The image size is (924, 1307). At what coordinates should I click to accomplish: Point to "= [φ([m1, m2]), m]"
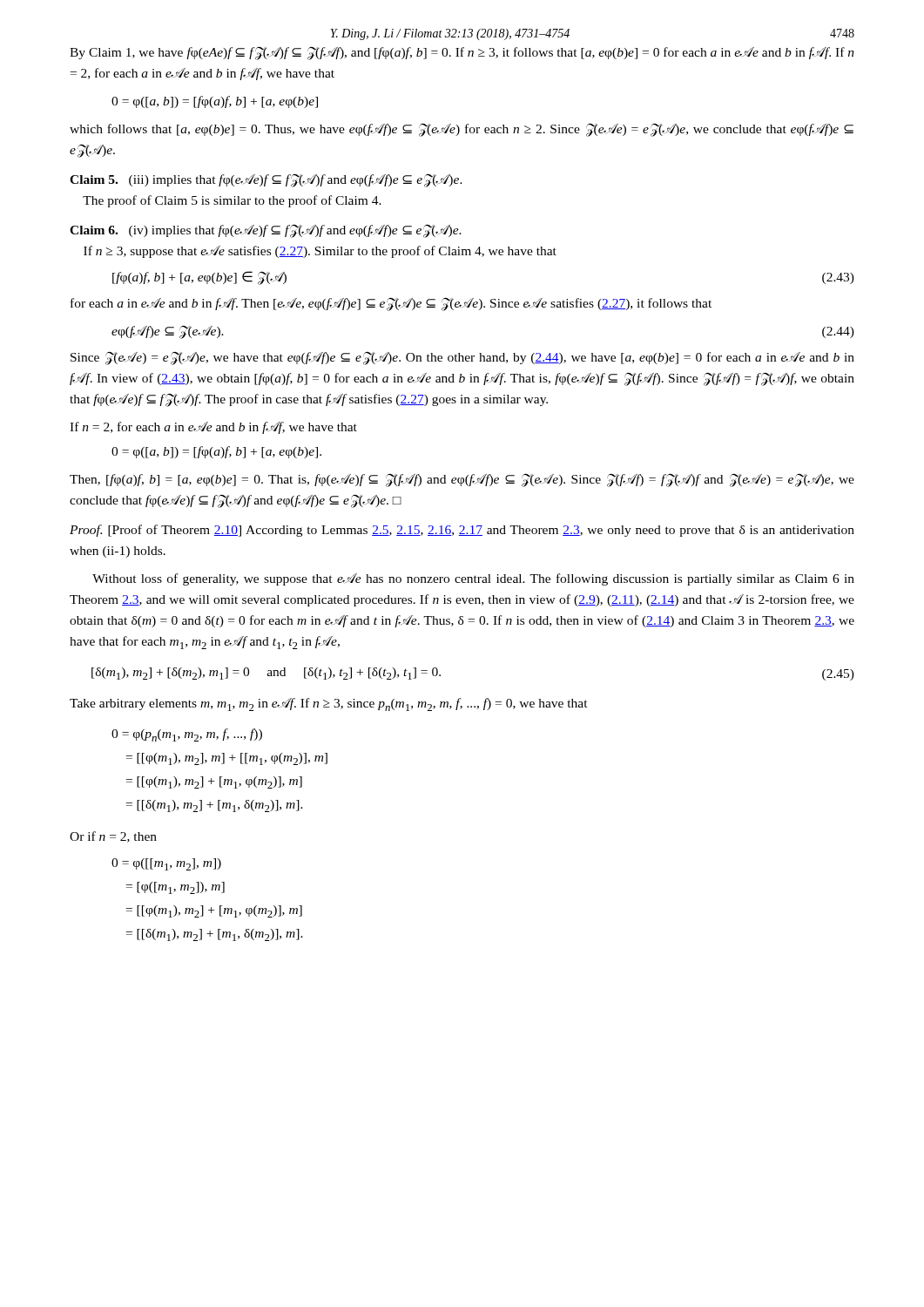point(175,888)
